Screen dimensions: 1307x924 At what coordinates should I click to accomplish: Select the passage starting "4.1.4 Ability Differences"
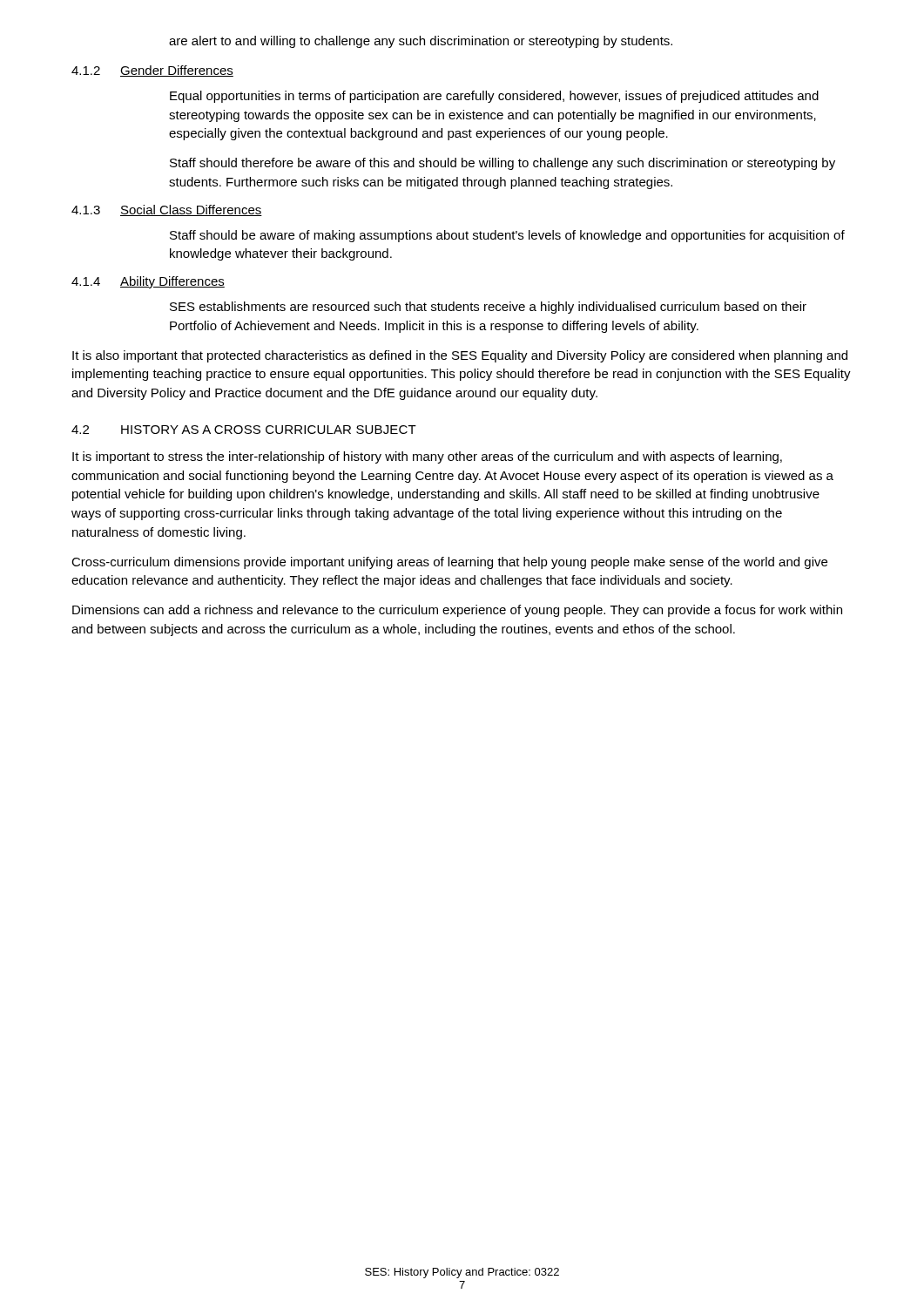148,281
